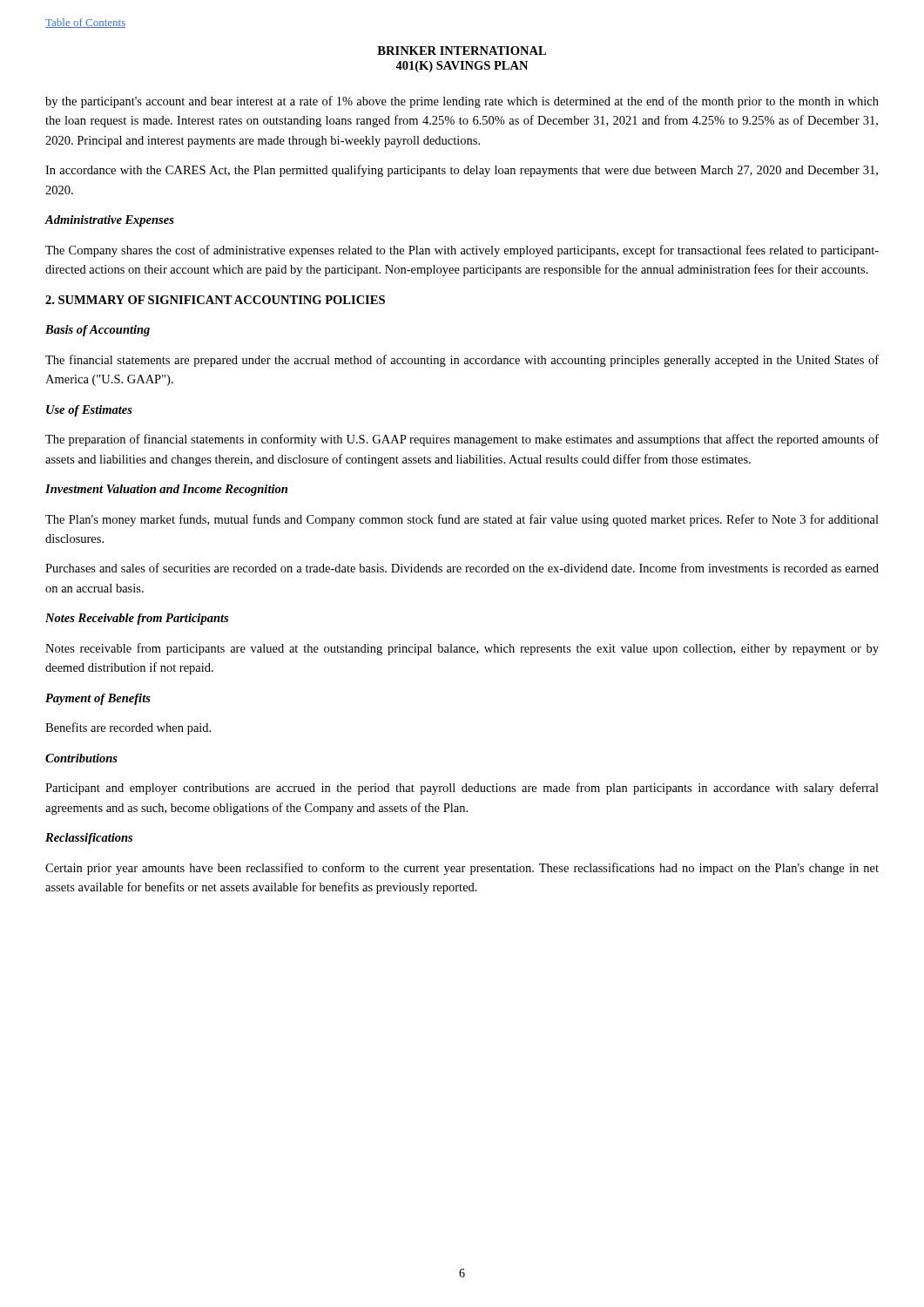Find the text block containing "The financial statements are prepared under the accrual"
The width and height of the screenshot is (924, 1307).
(x=462, y=370)
